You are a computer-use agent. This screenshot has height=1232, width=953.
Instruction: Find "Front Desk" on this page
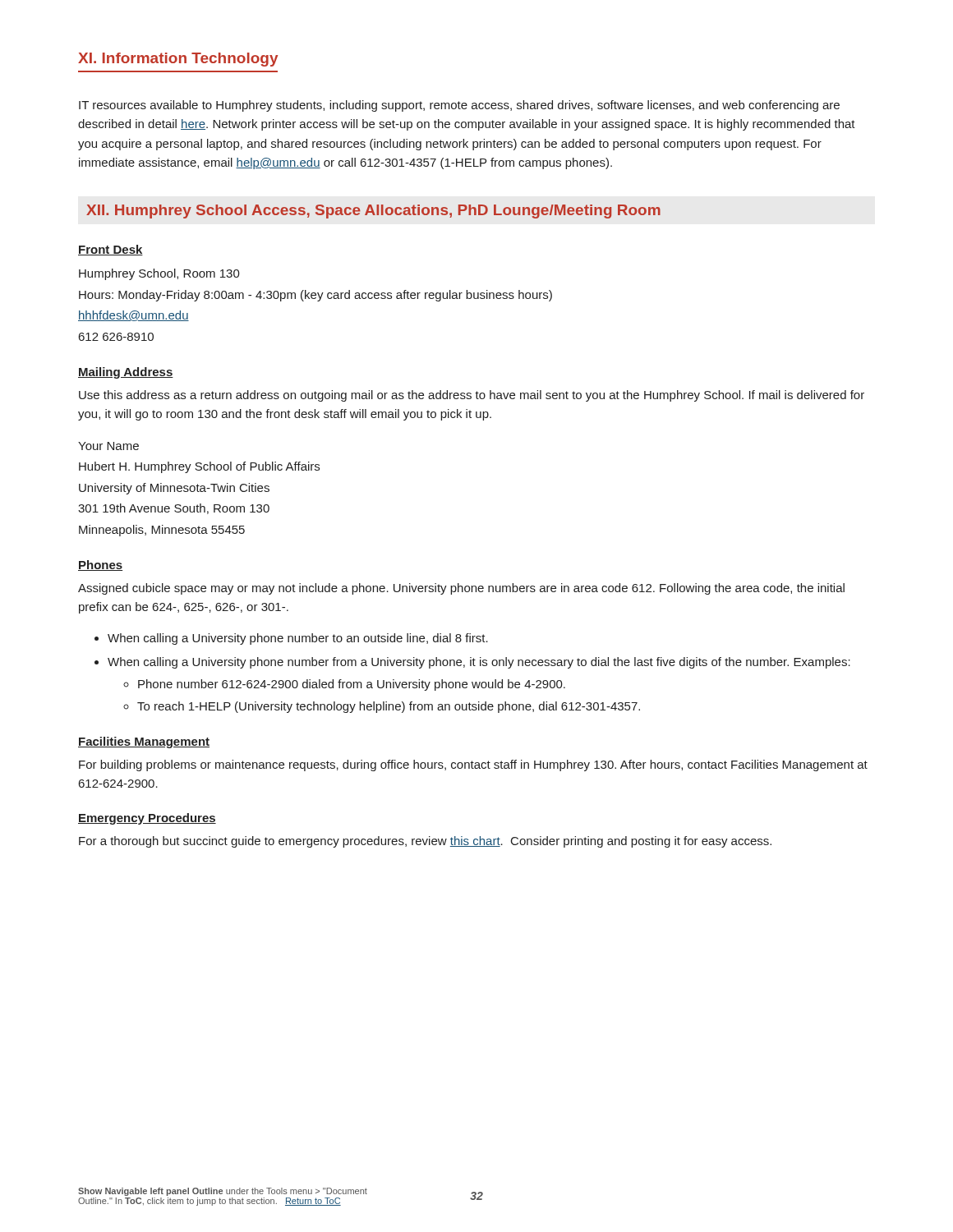click(110, 250)
